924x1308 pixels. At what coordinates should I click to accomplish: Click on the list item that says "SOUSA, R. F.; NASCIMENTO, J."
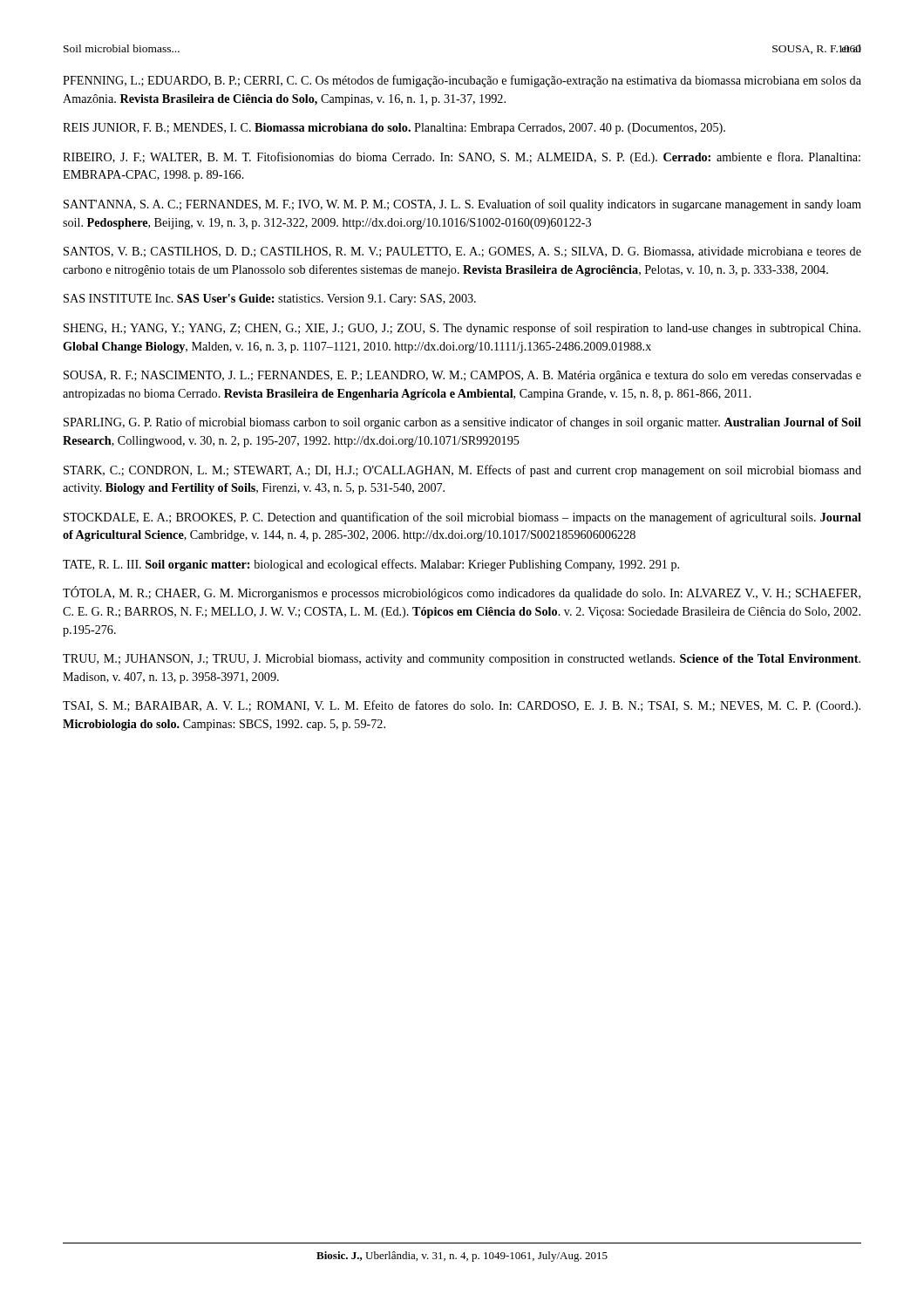click(462, 384)
